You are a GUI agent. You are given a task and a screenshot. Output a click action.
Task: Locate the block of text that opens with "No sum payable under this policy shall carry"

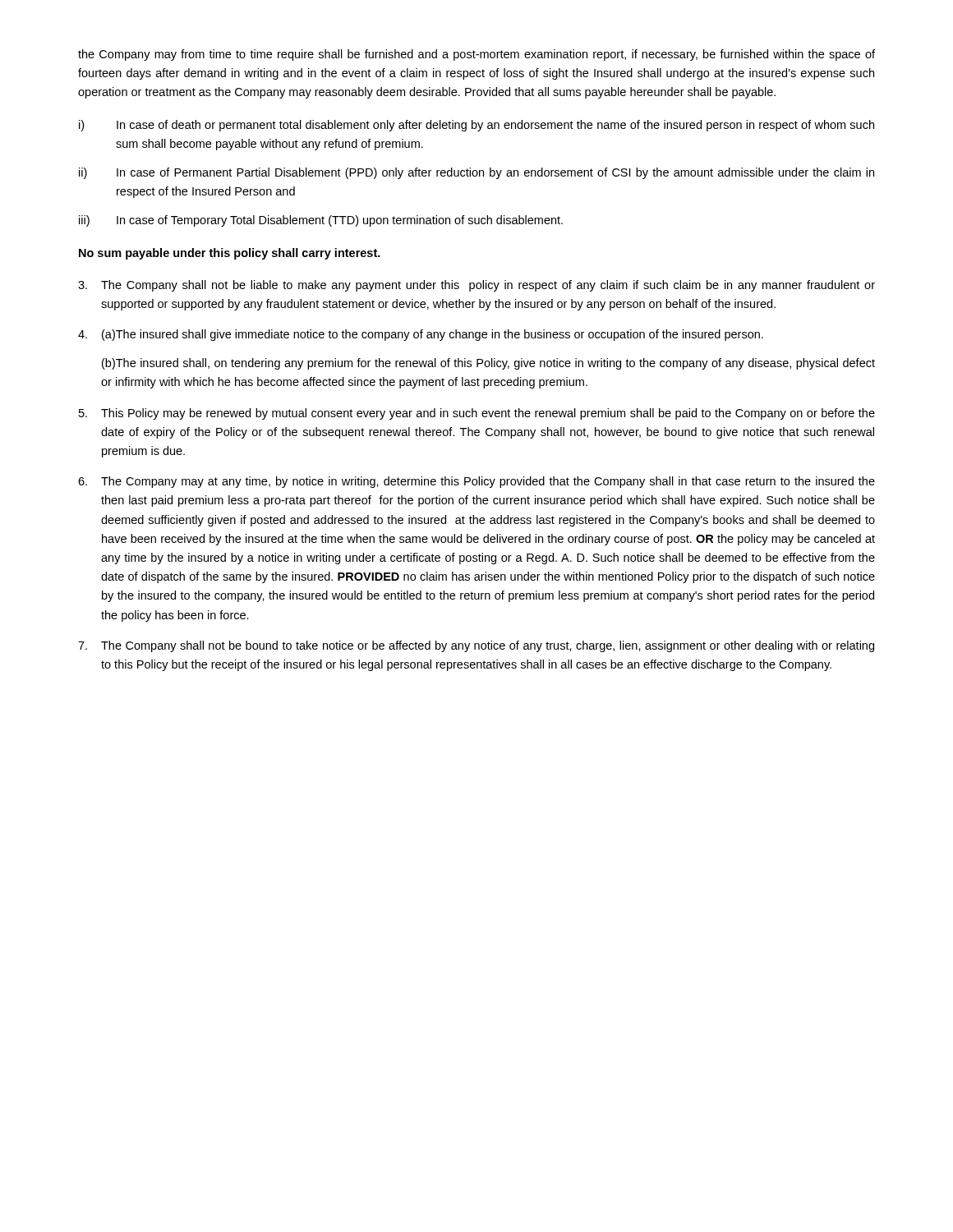[x=229, y=253]
